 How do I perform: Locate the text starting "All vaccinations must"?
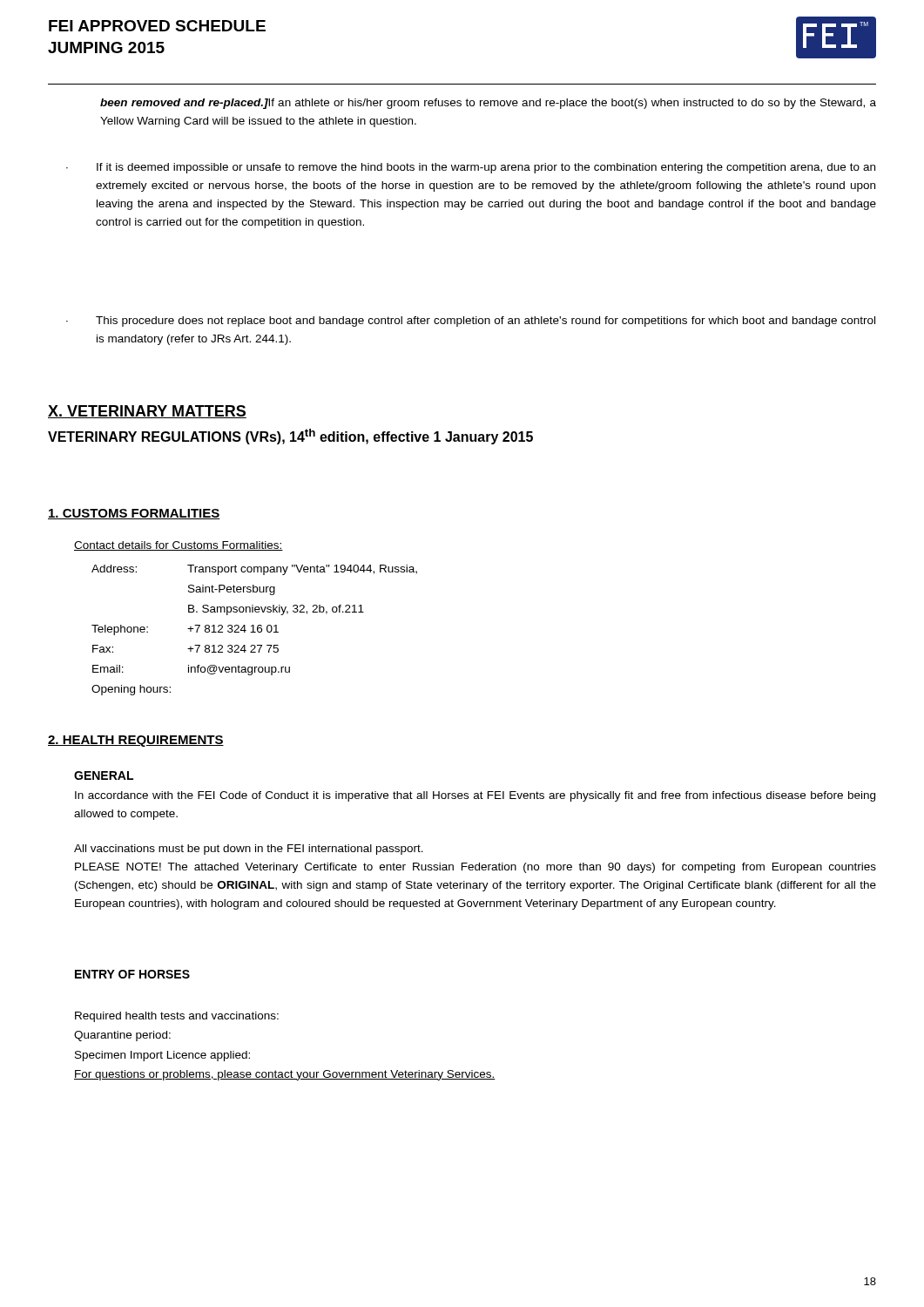tap(475, 876)
